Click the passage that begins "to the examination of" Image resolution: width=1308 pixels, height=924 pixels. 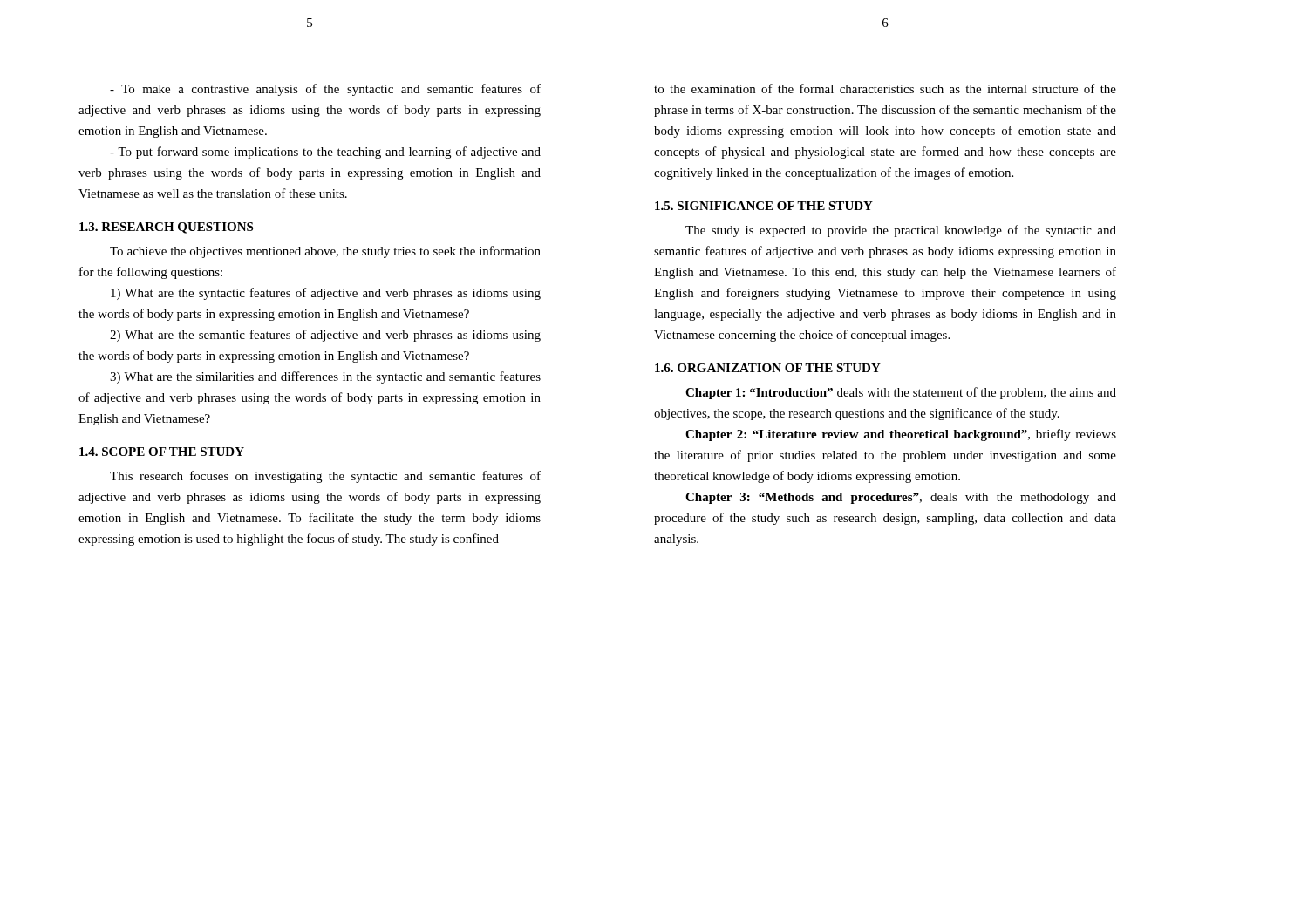point(885,131)
